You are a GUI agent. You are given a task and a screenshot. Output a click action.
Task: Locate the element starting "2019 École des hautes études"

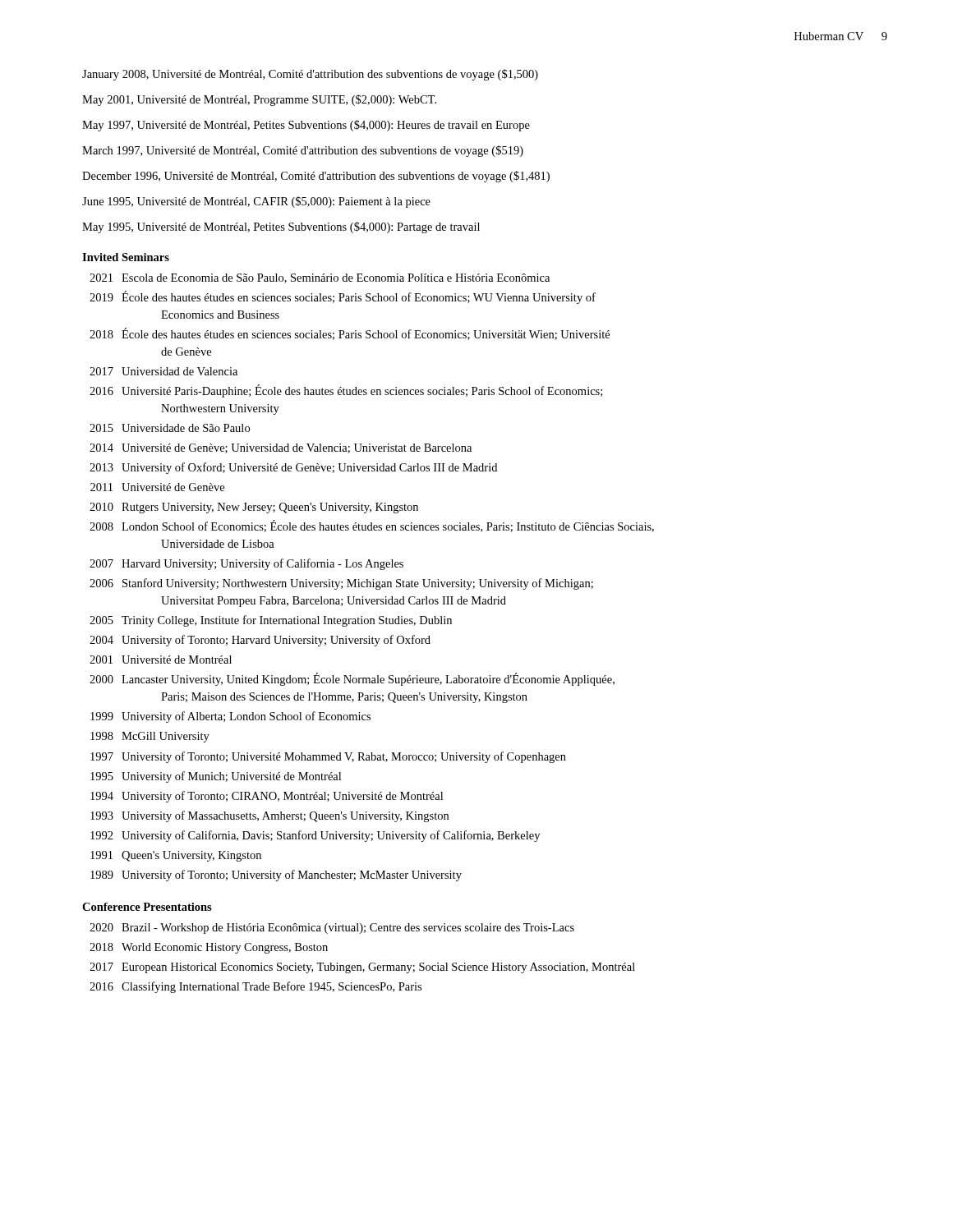click(x=485, y=307)
